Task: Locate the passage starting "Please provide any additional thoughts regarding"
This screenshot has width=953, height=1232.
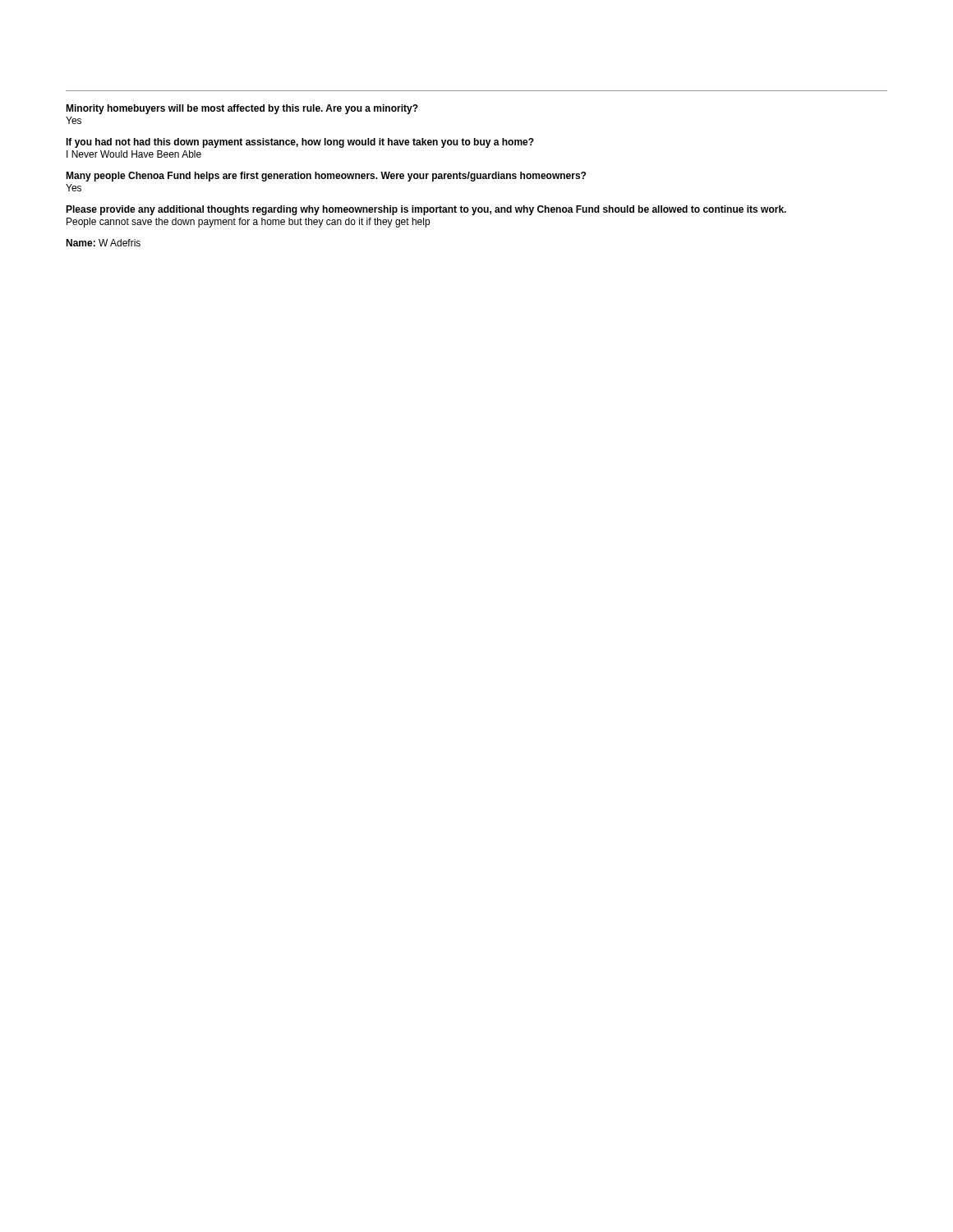Action: [x=476, y=216]
